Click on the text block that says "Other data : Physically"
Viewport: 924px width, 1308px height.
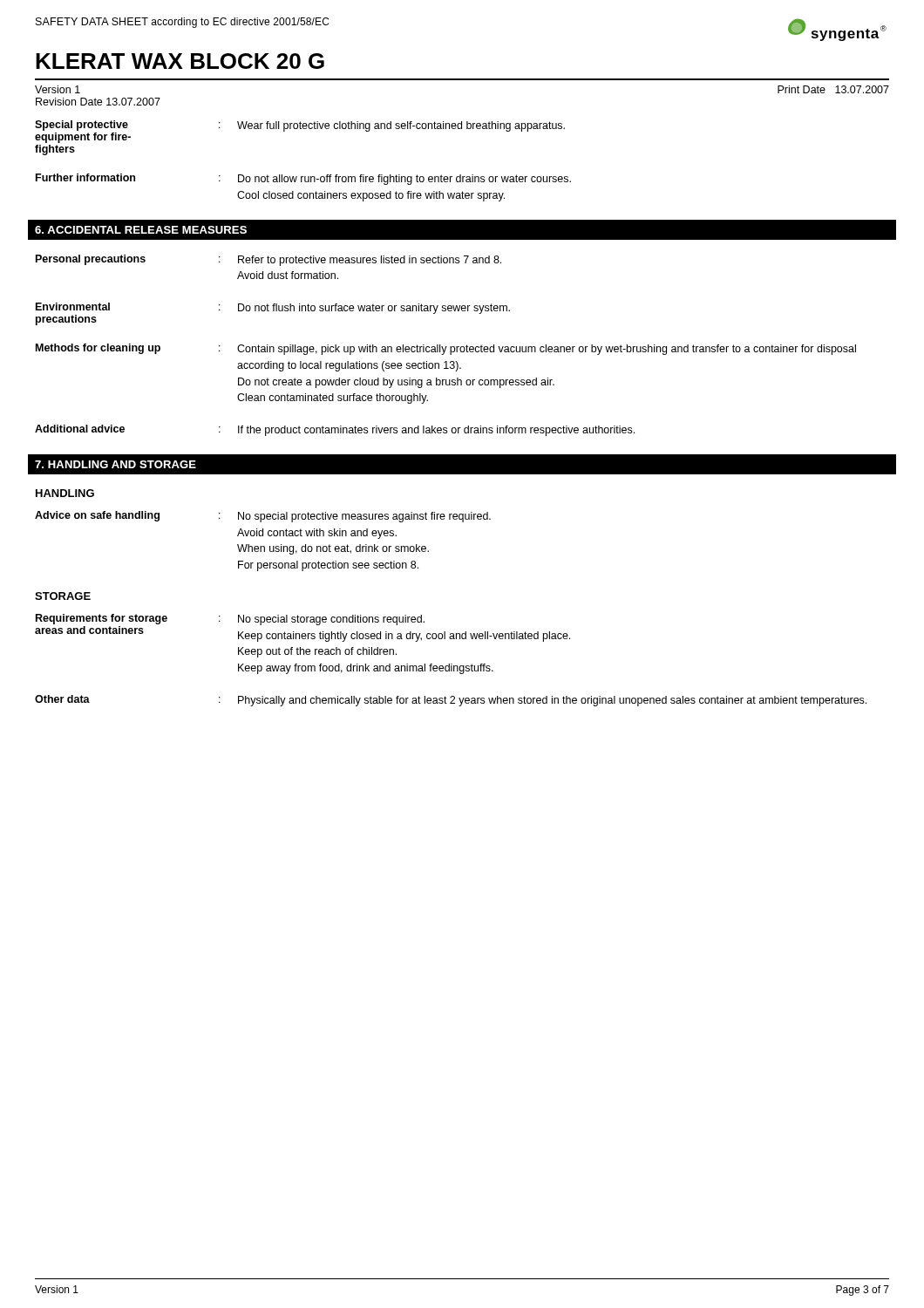coord(462,700)
